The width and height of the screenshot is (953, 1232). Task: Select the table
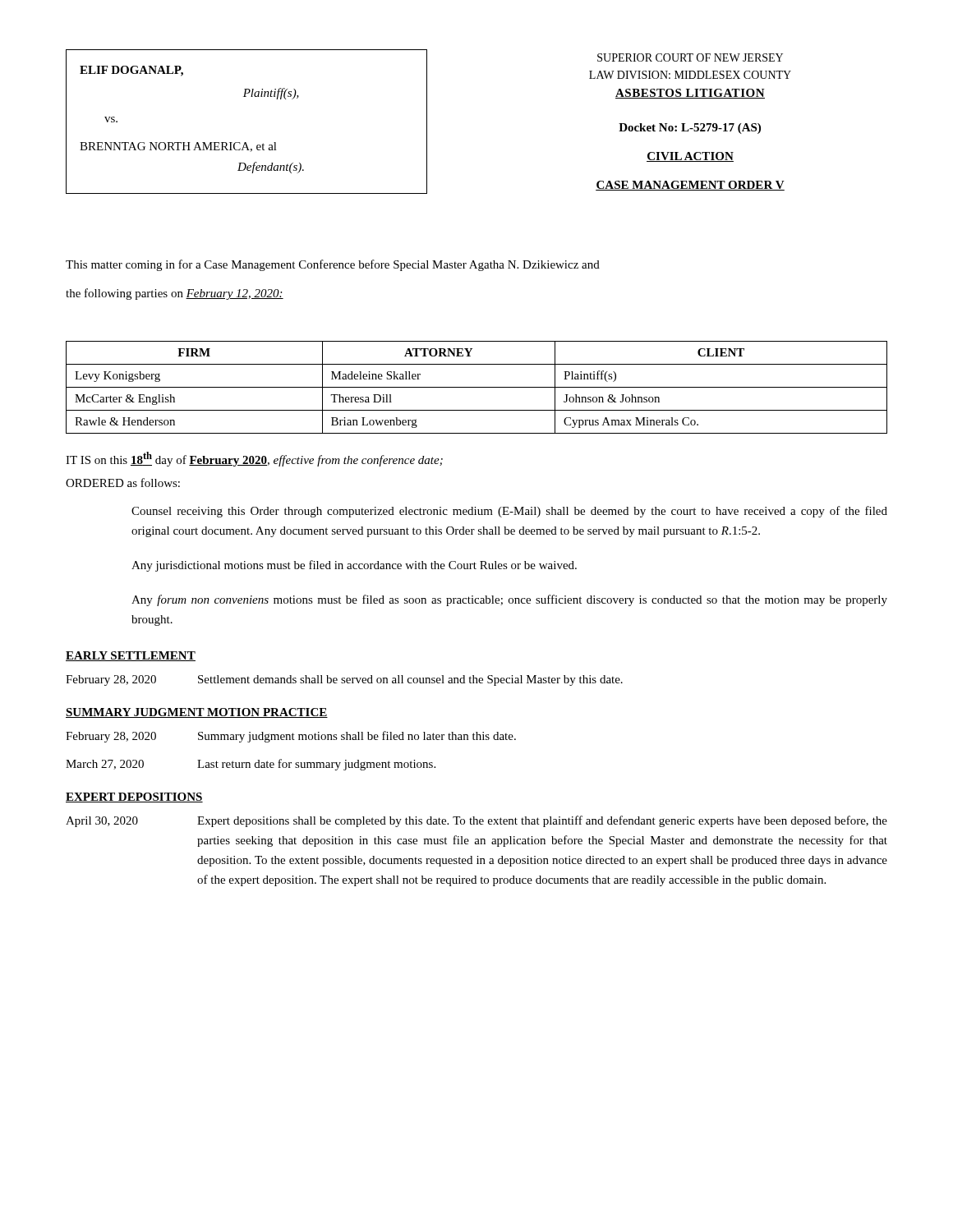[x=476, y=387]
